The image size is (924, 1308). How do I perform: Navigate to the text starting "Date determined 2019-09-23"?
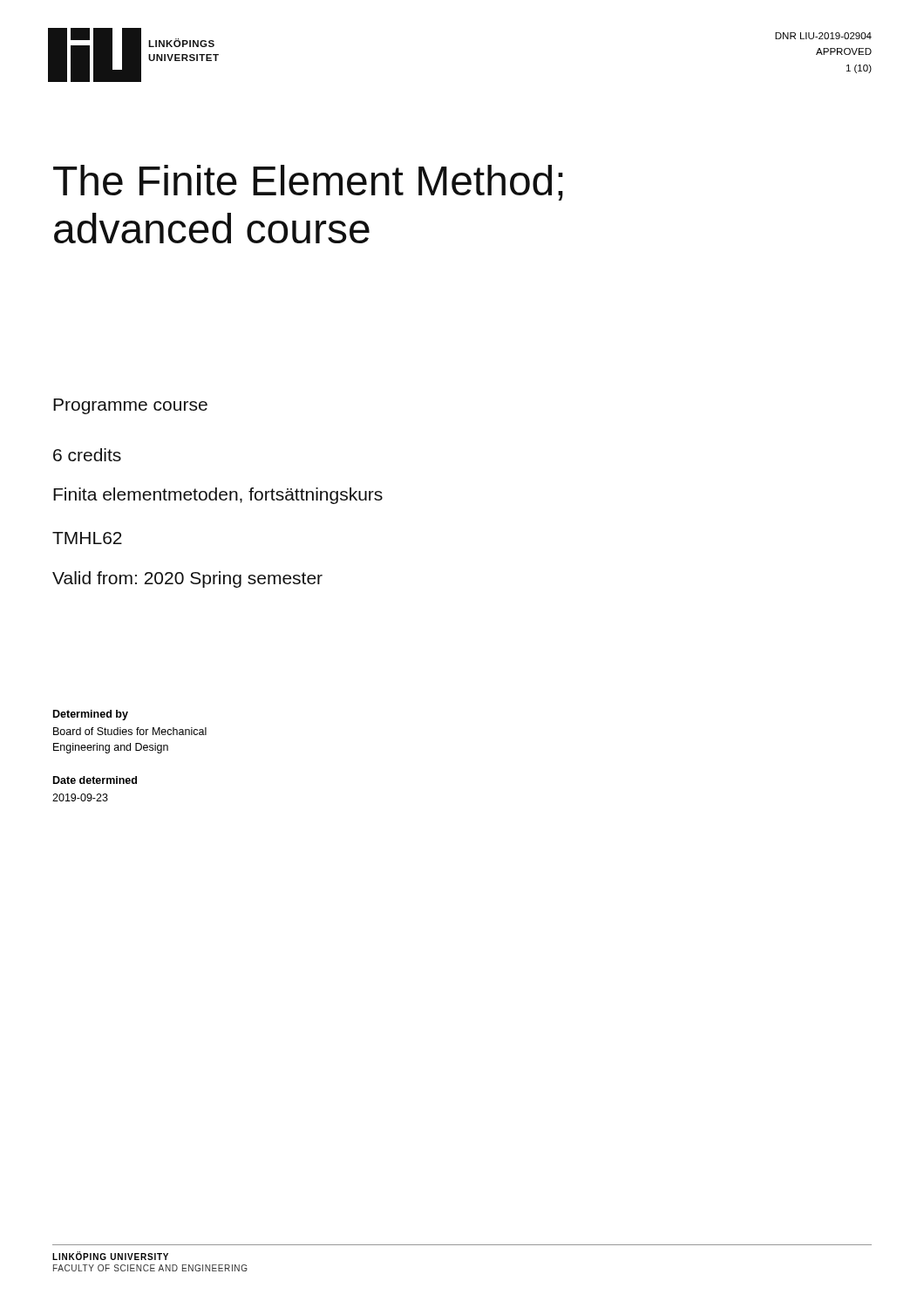[95, 780]
